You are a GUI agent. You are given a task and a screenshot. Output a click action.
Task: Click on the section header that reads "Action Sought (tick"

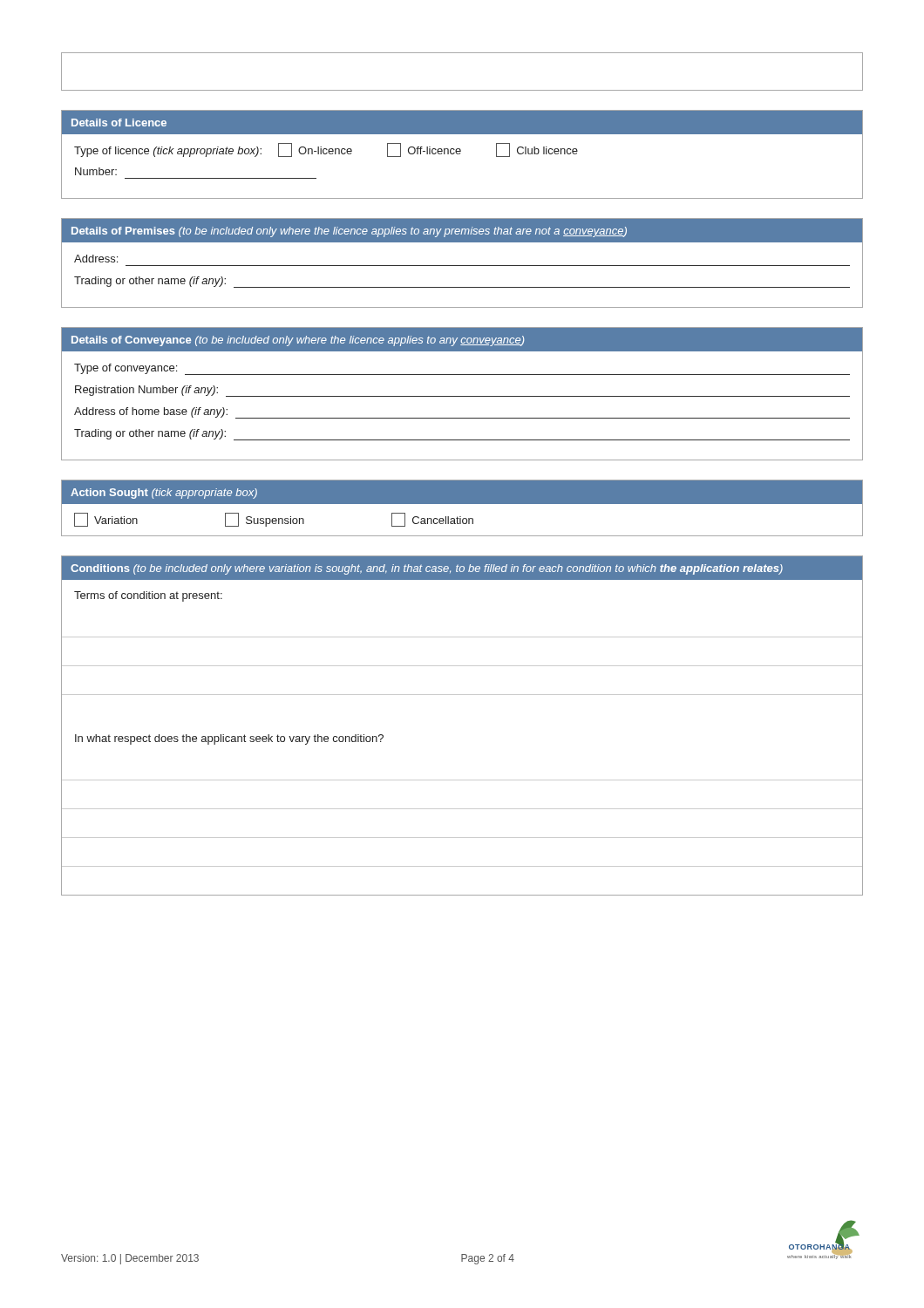(462, 508)
